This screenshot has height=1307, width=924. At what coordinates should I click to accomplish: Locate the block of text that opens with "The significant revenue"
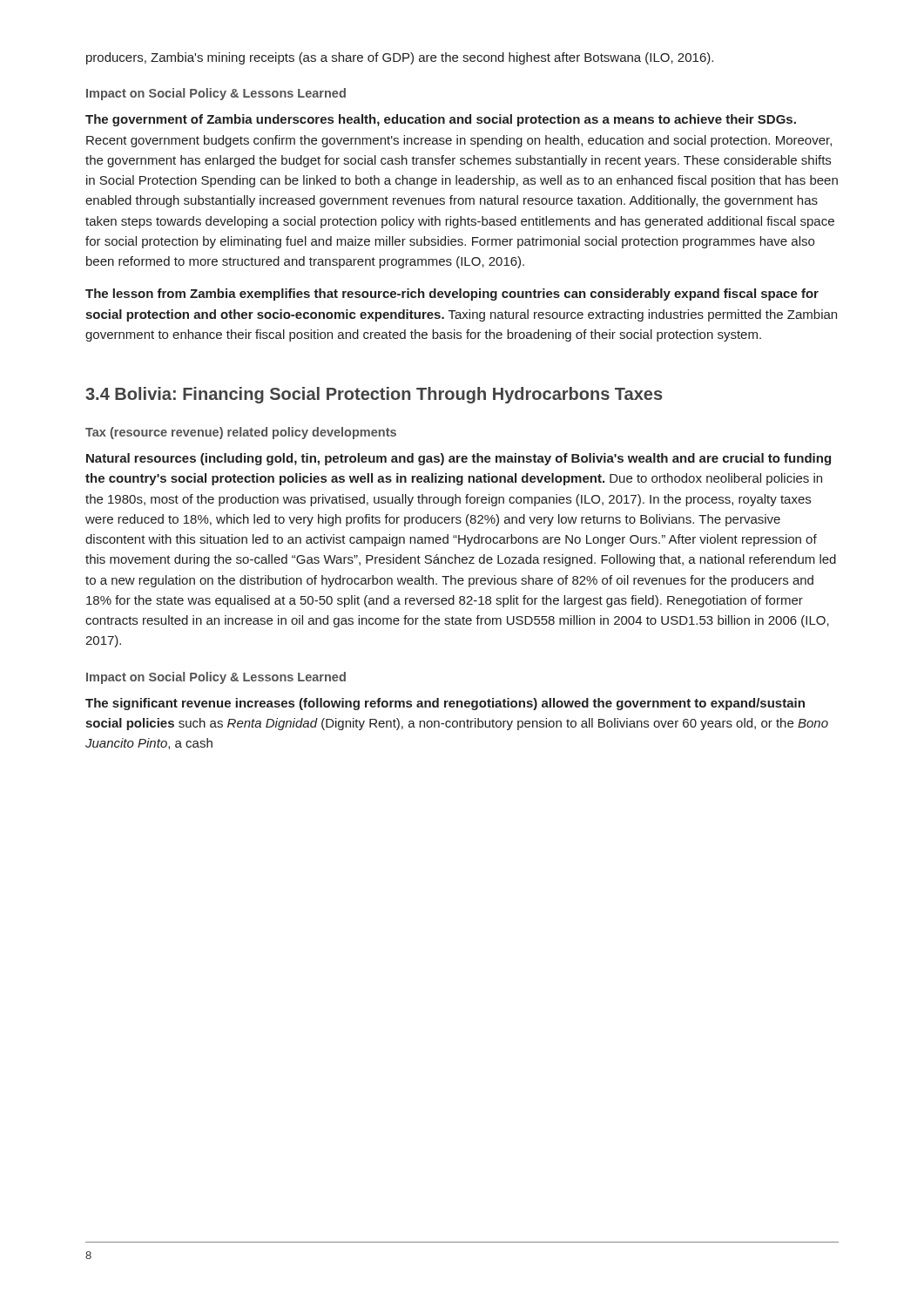pos(457,723)
